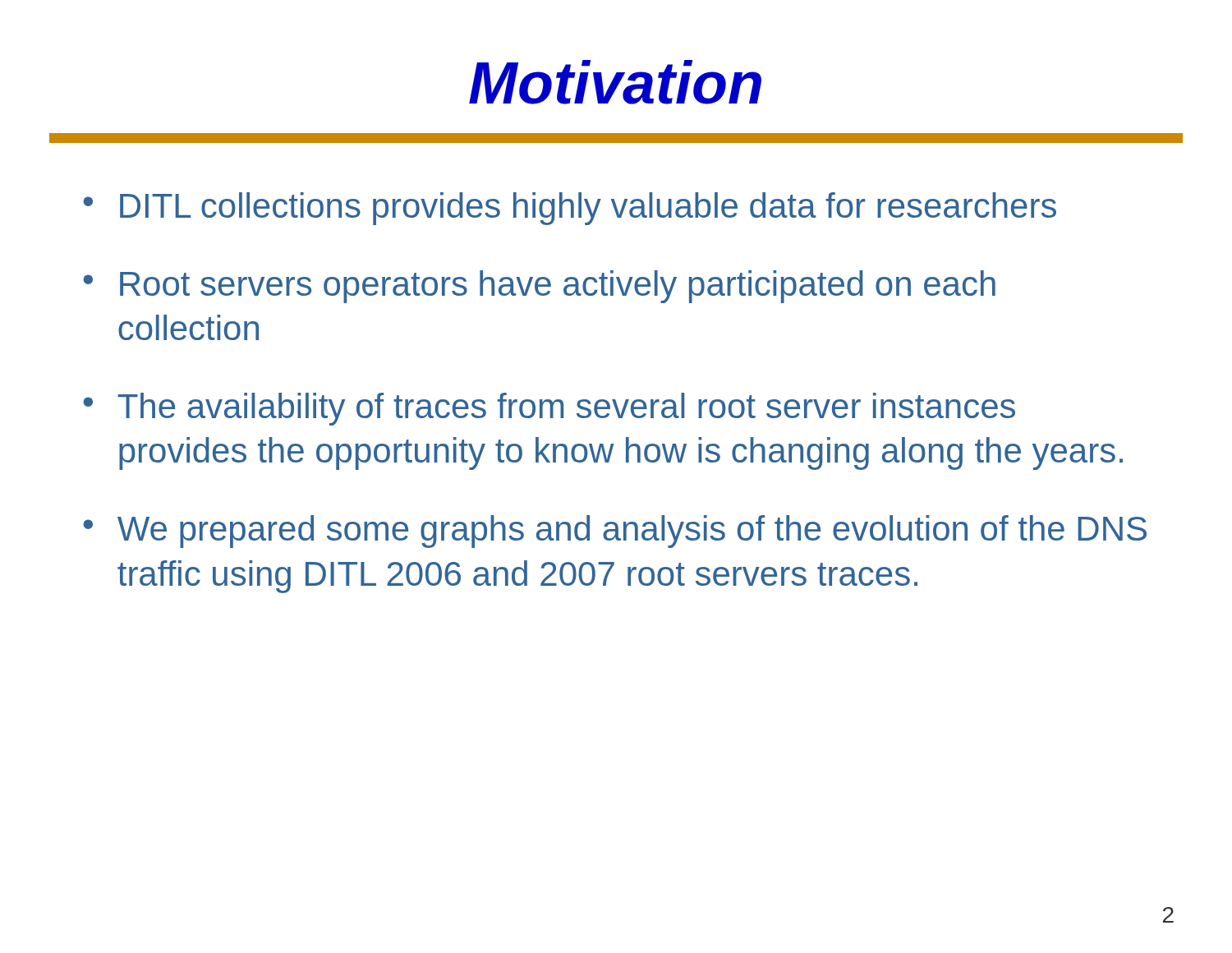Click on the list item containing "• We prepared"

[616, 552]
